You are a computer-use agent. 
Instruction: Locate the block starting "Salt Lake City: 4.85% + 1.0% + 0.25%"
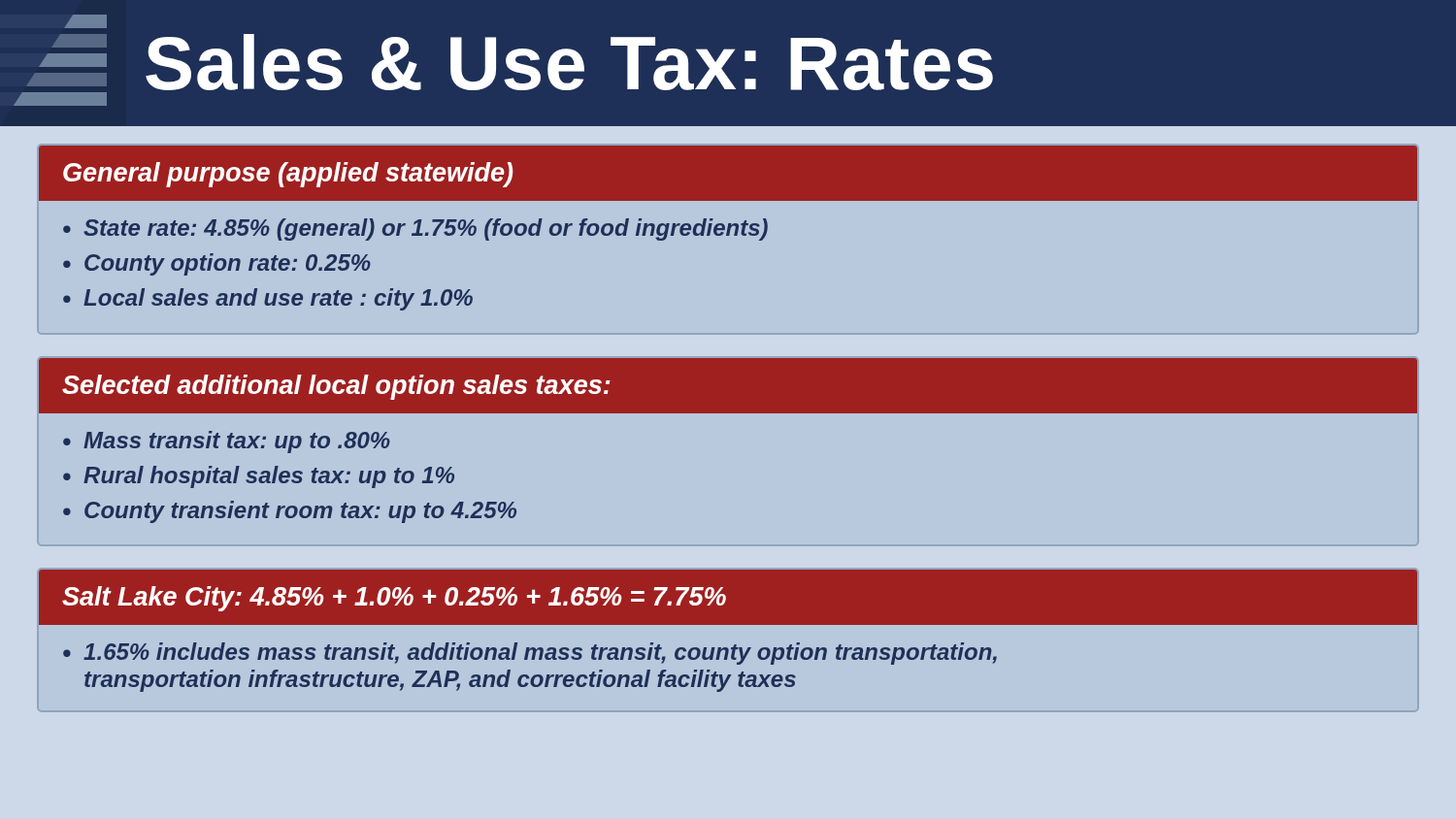coord(728,640)
